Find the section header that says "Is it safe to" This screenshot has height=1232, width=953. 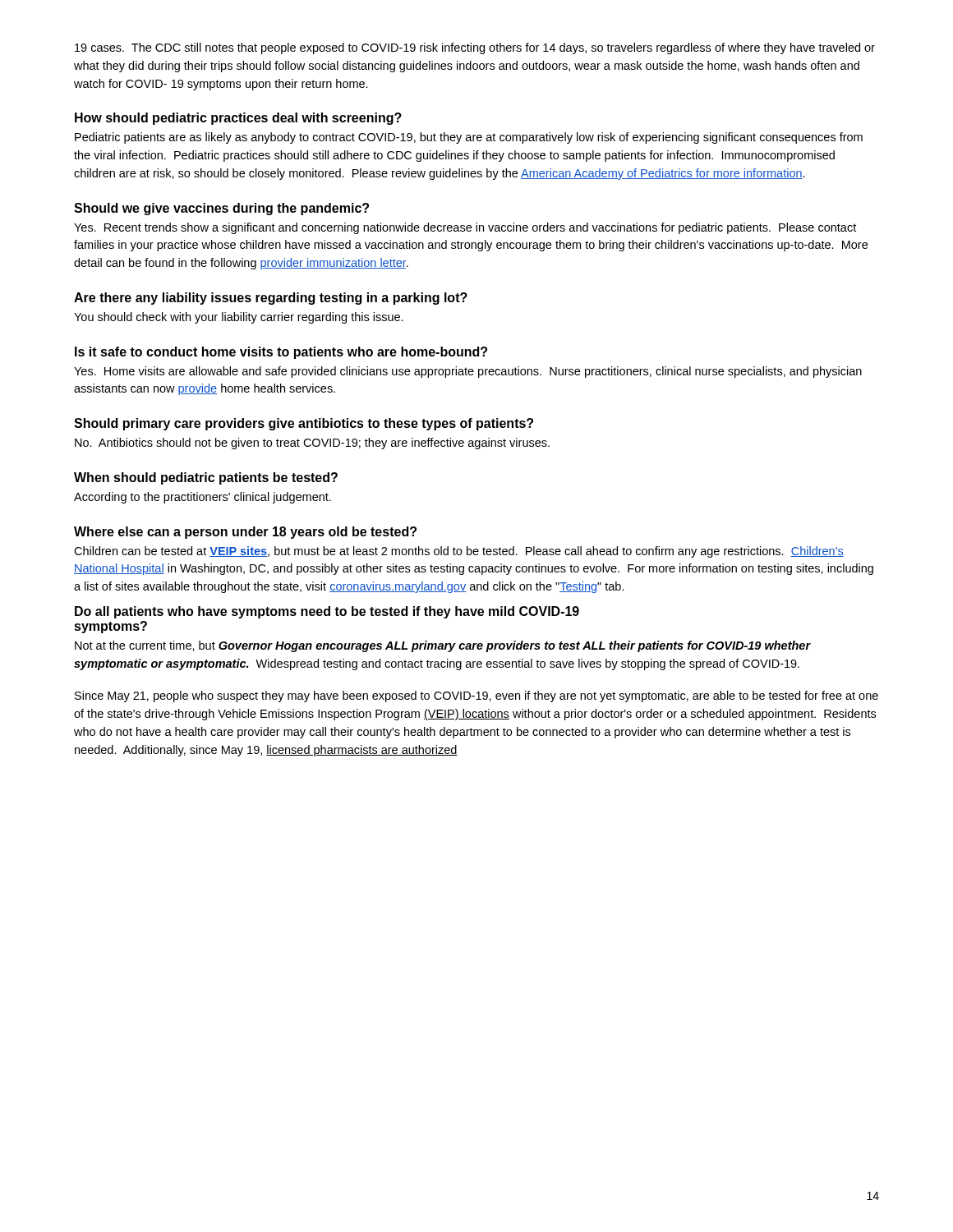point(281,352)
